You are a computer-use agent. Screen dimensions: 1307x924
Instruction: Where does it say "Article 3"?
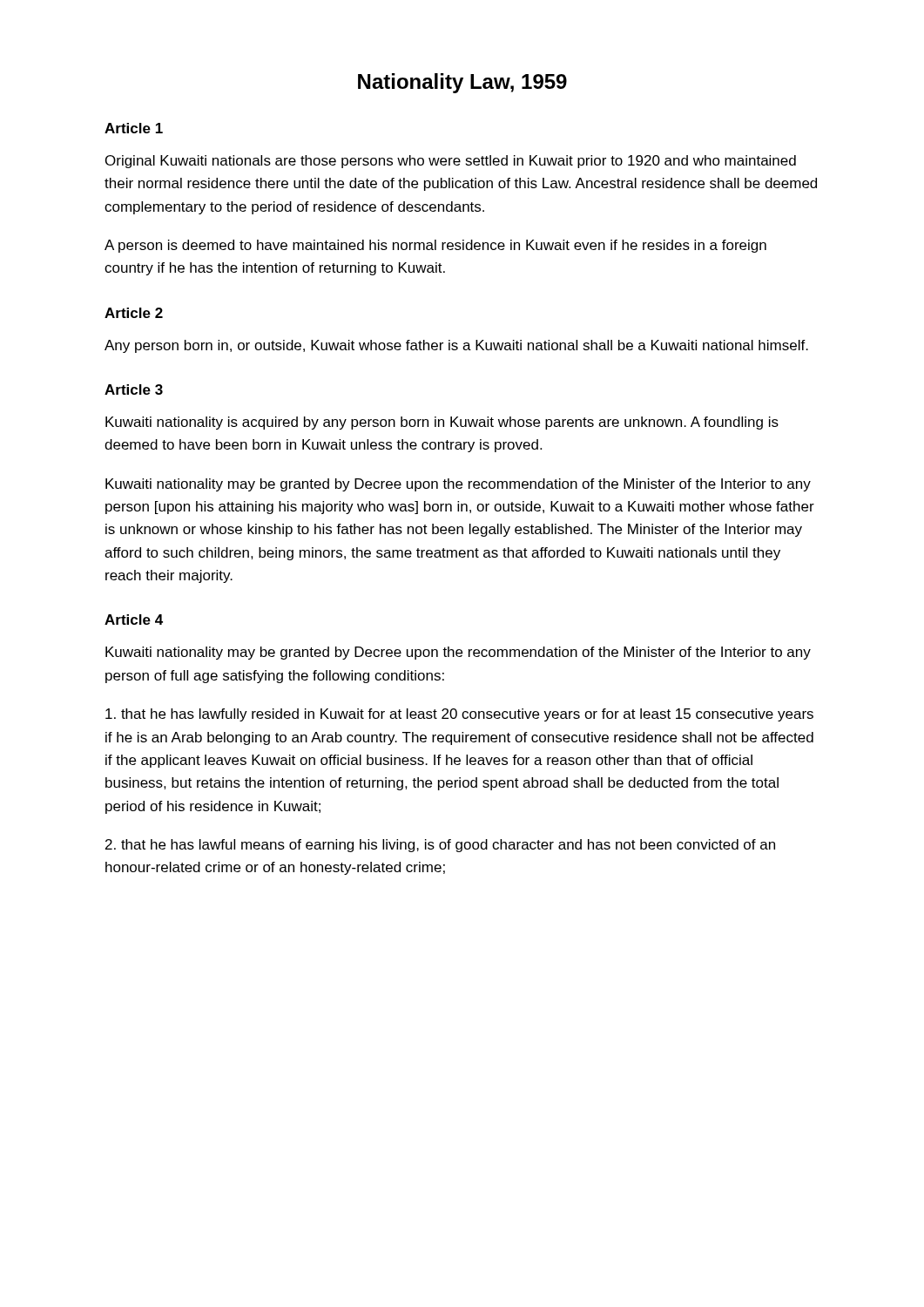coord(134,390)
